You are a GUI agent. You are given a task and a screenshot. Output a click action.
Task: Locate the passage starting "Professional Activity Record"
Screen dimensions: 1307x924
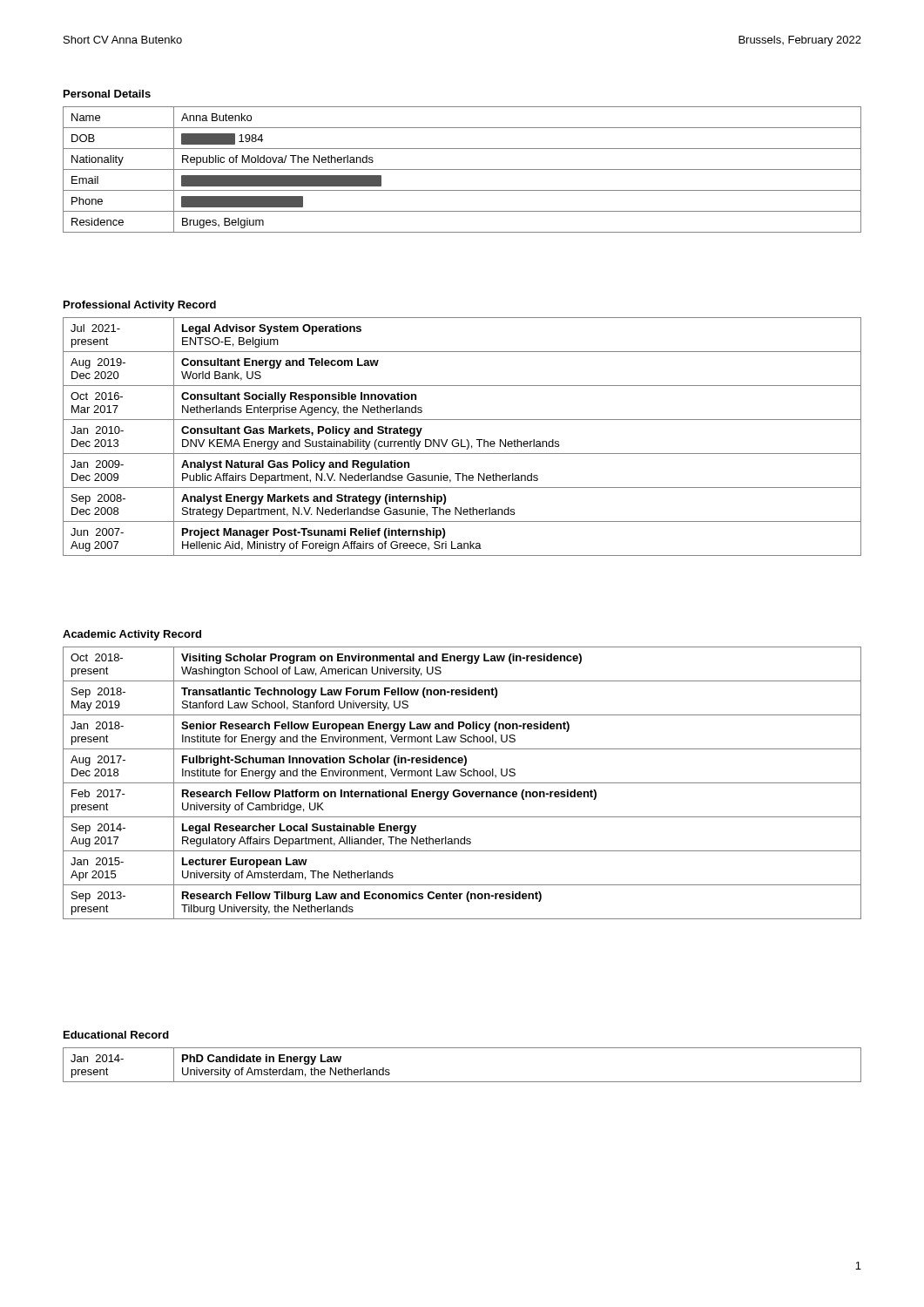[x=140, y=305]
